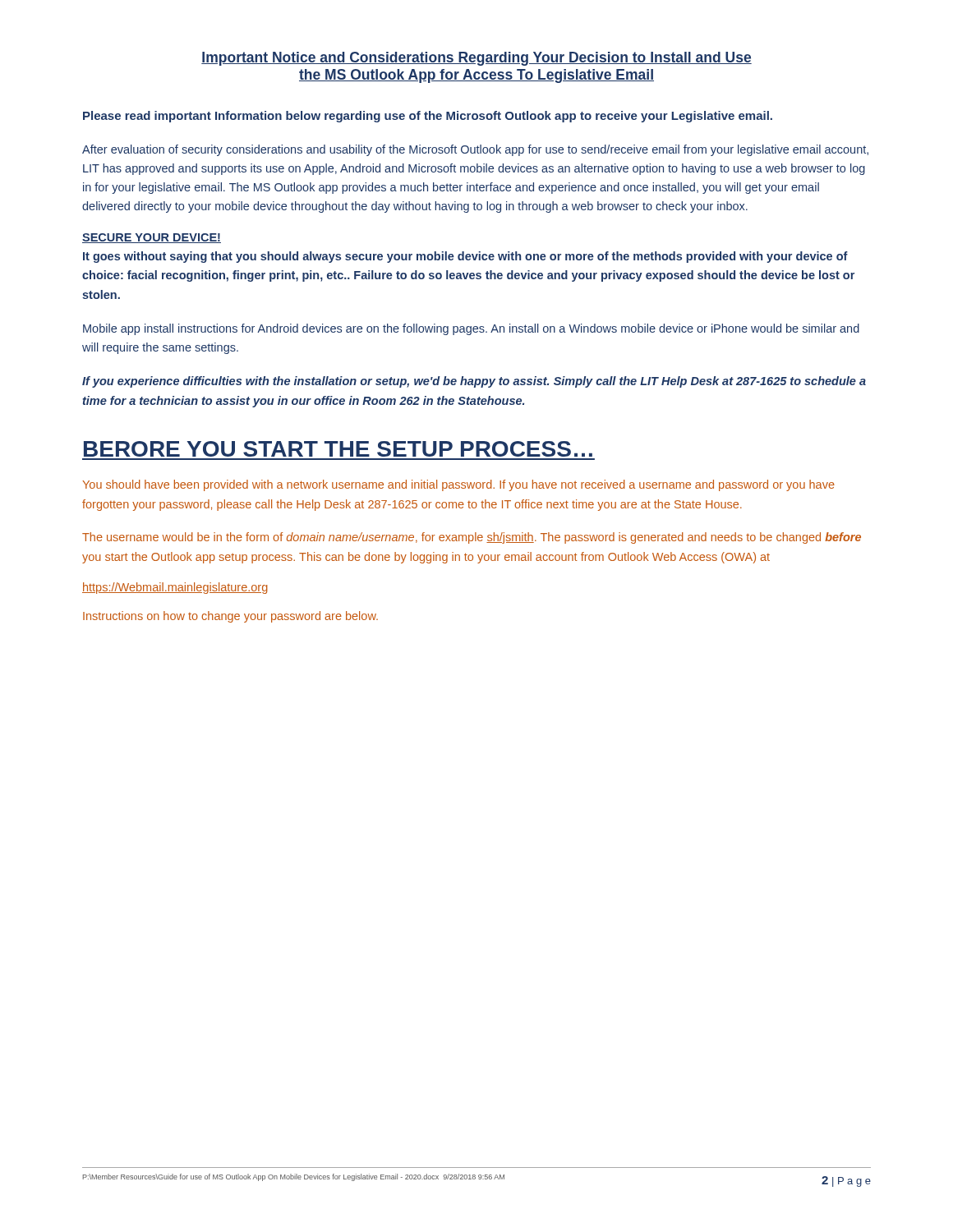The width and height of the screenshot is (953, 1232).
Task: Locate the block of text that opens with "Instructions on how to change"
Action: pyautogui.click(x=230, y=616)
